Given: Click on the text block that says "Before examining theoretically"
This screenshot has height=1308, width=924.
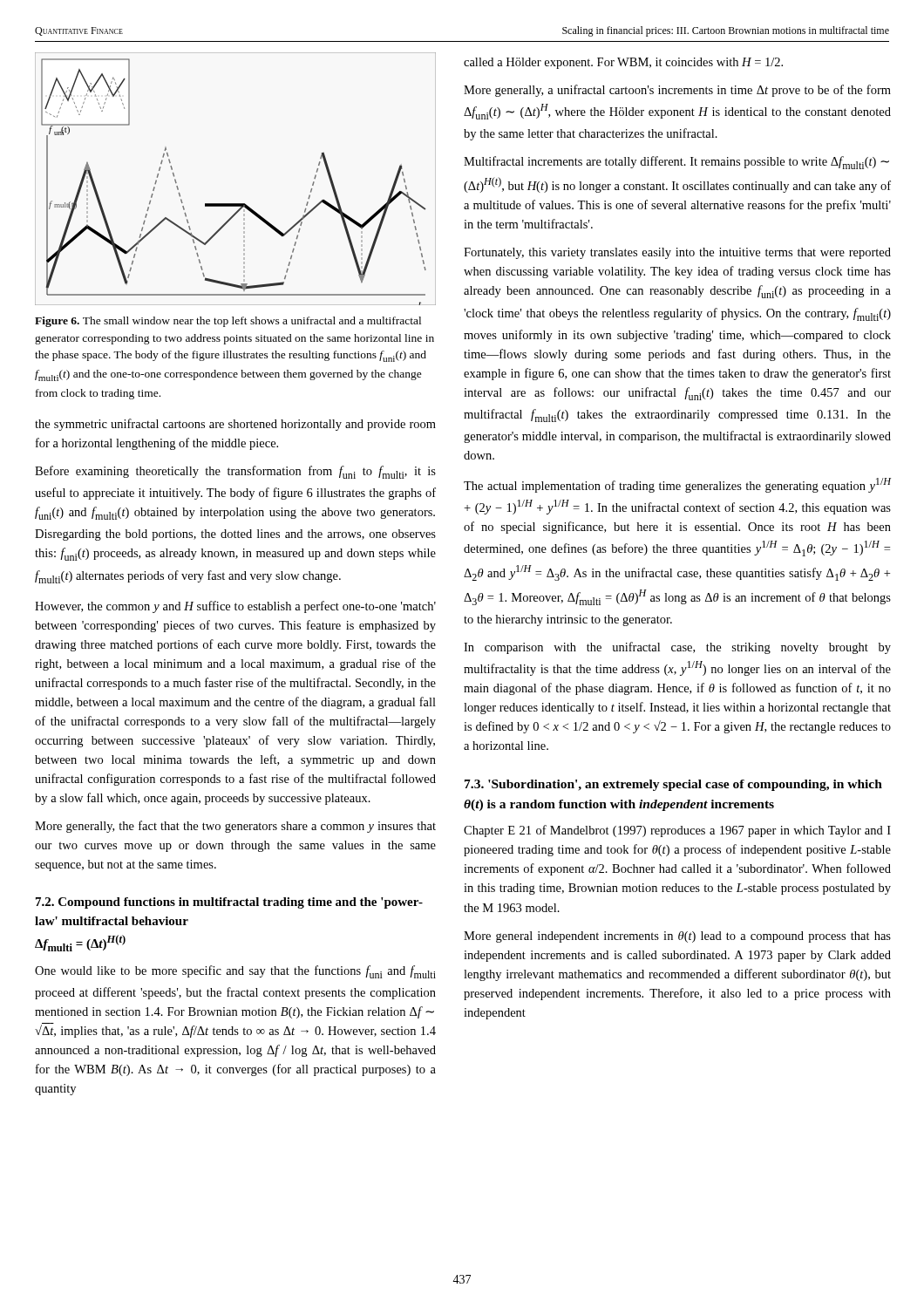Looking at the screenshot, I should coord(235,525).
